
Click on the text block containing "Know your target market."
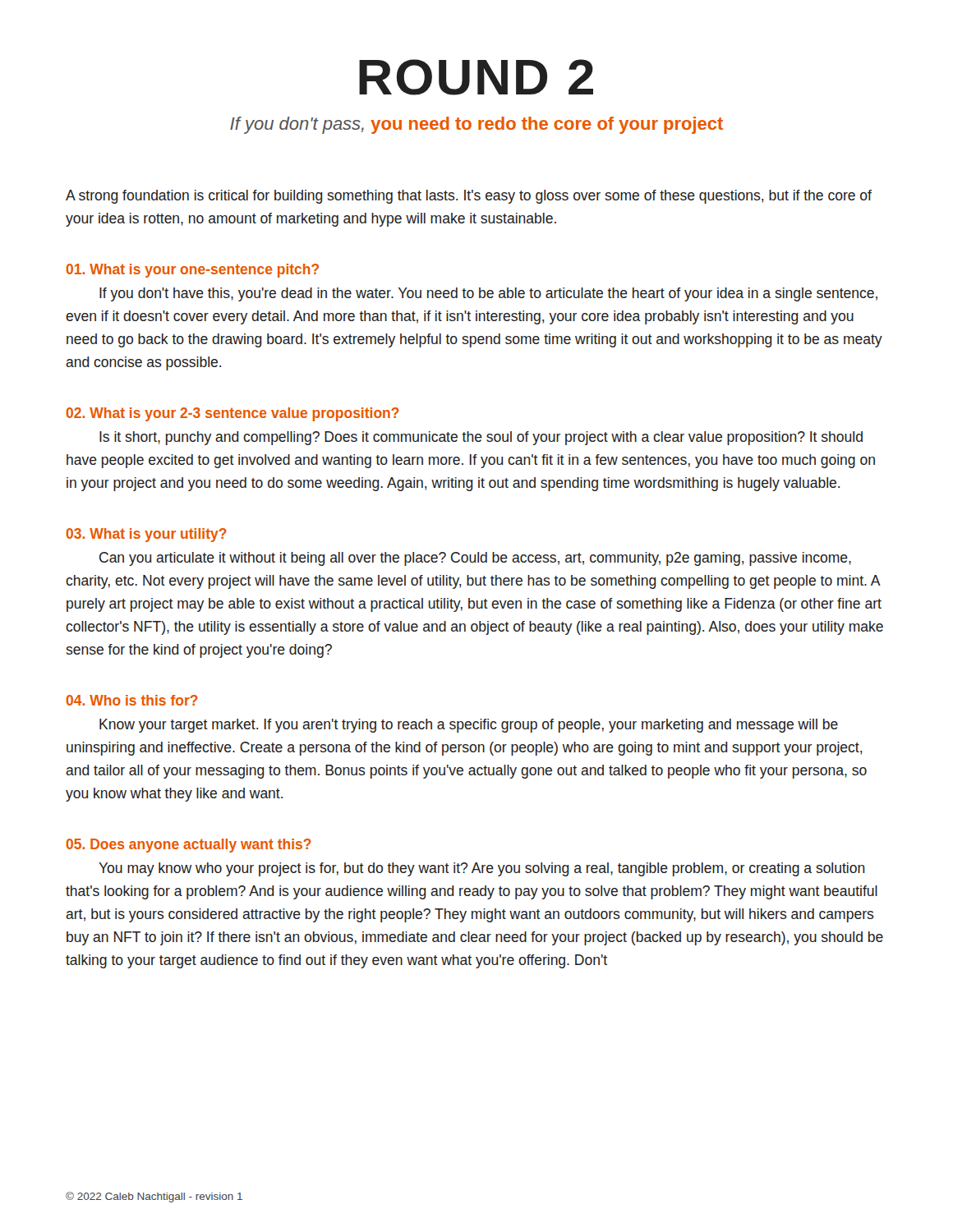point(466,759)
